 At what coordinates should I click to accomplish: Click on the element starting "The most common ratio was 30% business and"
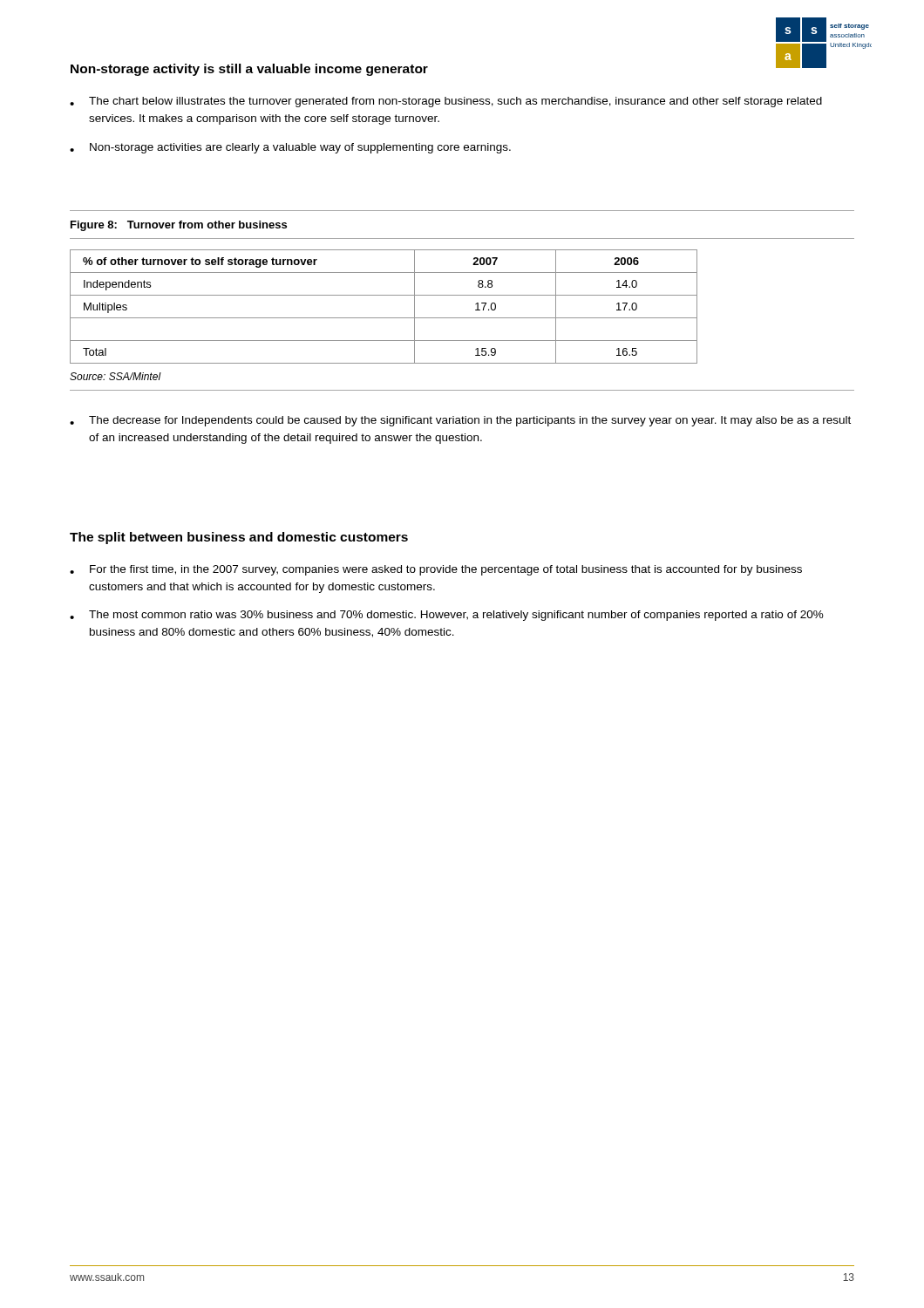(x=462, y=624)
